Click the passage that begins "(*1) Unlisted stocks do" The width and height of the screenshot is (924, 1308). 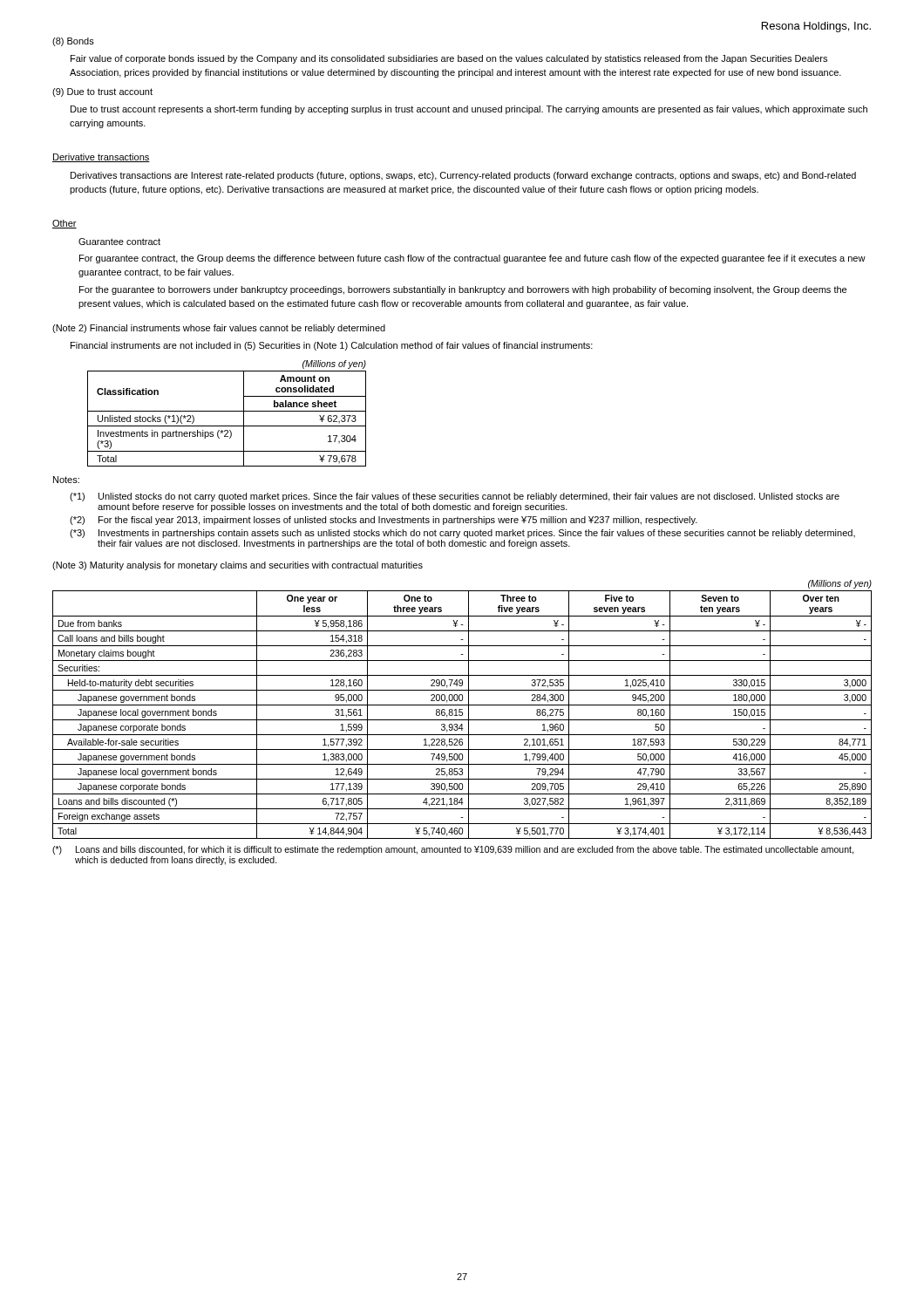click(x=471, y=501)
